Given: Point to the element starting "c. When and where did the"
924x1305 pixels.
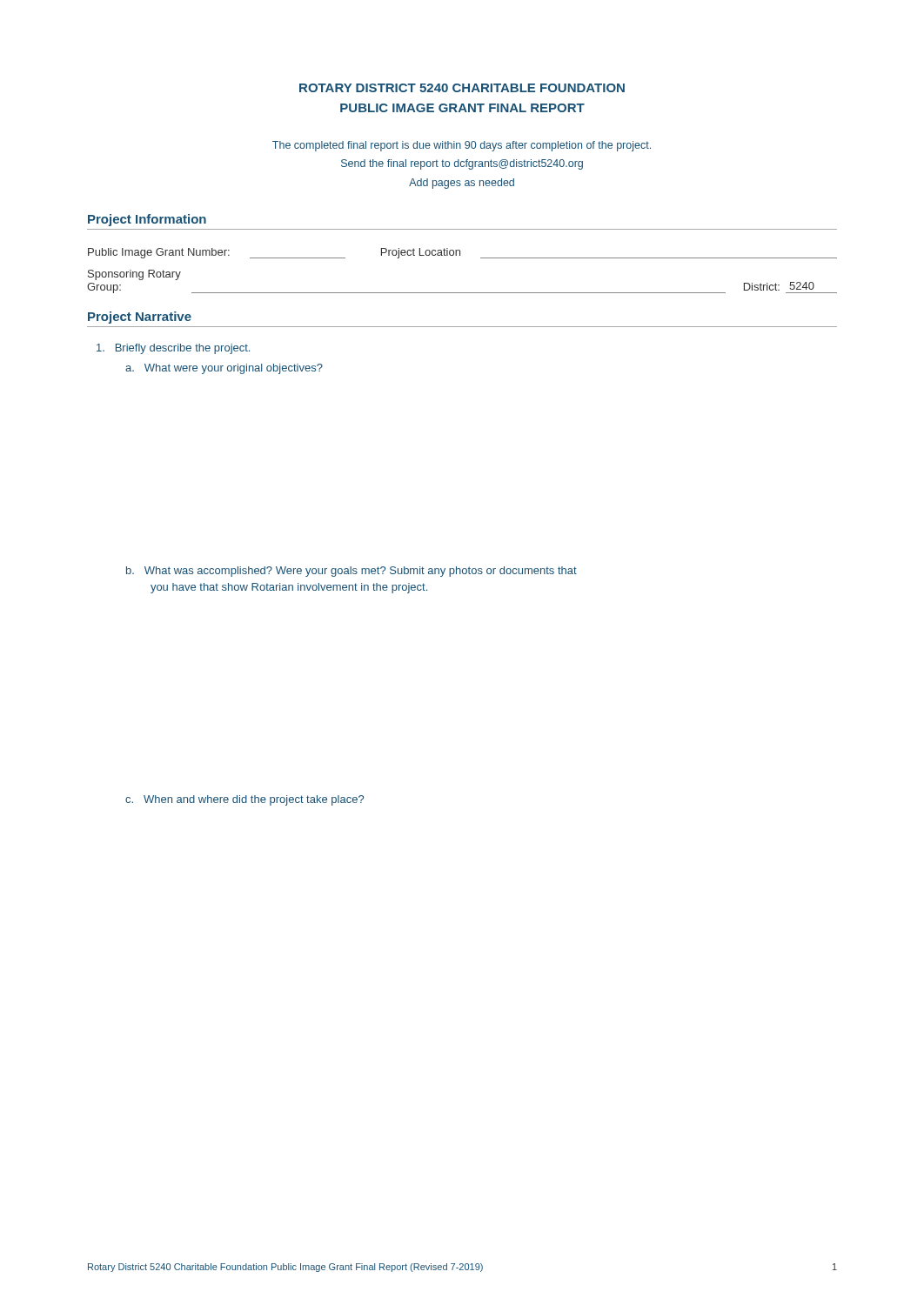Looking at the screenshot, I should pos(245,799).
